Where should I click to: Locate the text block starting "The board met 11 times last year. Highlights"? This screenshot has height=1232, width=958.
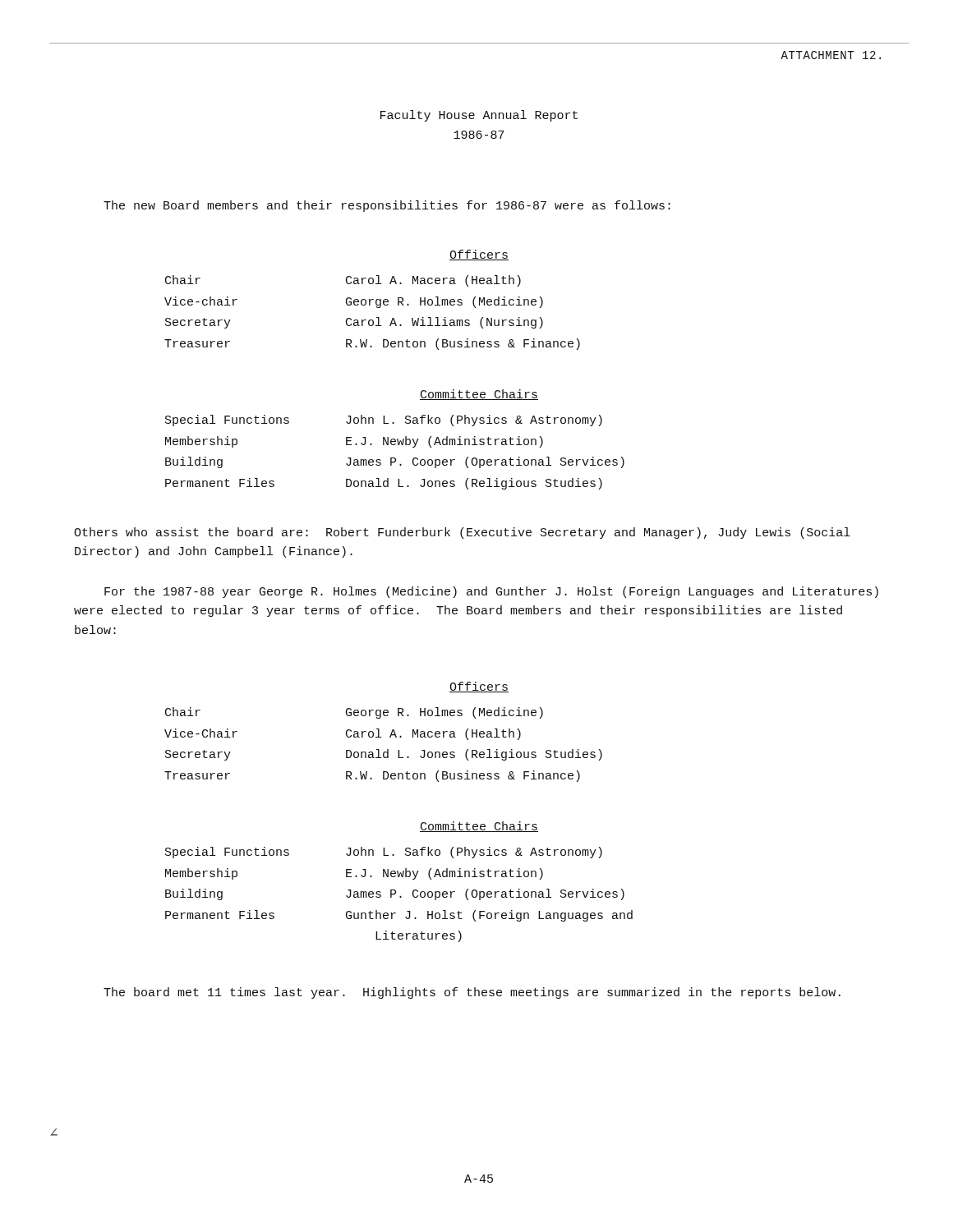[459, 993]
